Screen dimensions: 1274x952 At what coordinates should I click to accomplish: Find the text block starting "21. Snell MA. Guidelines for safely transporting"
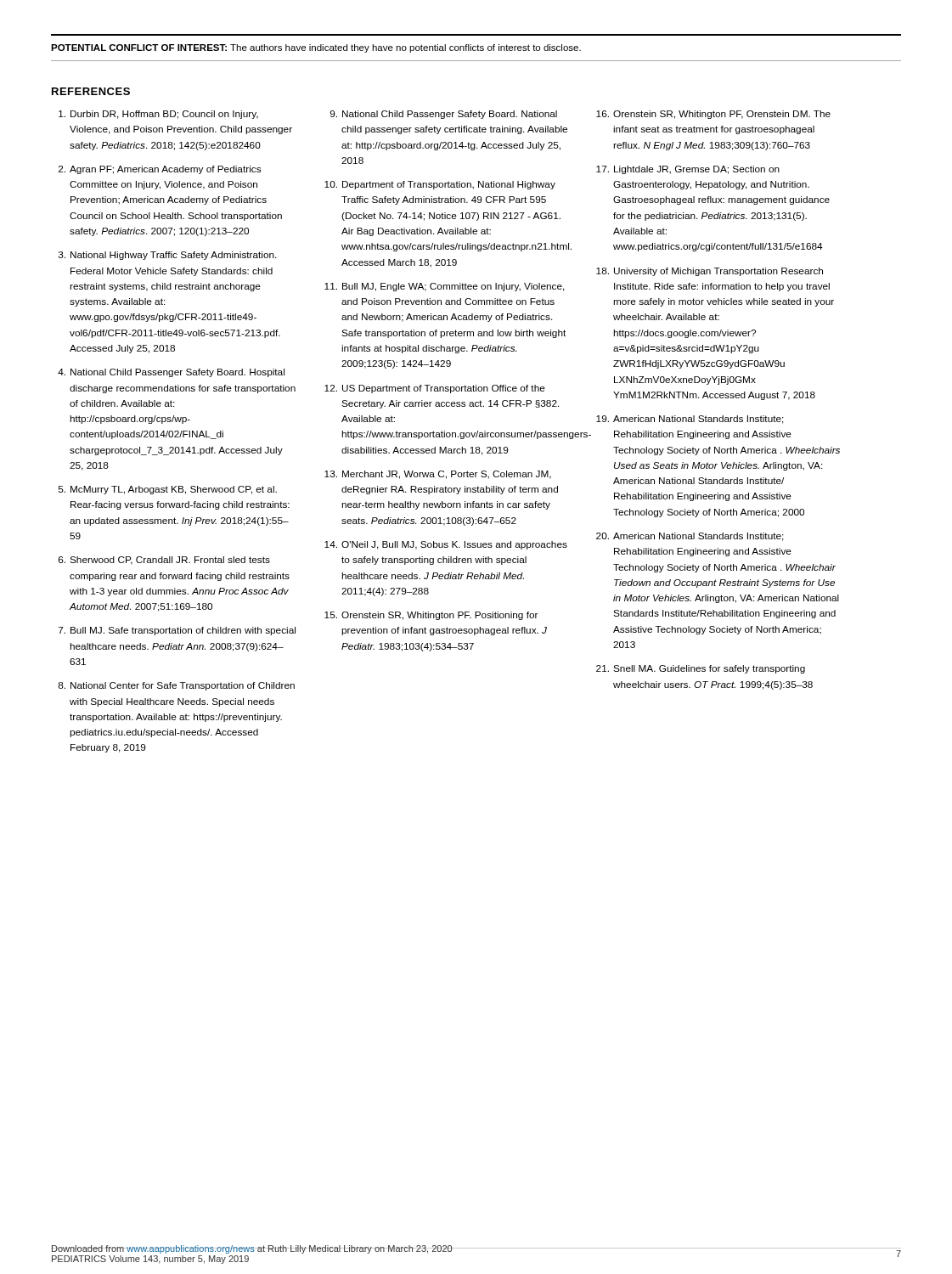coord(718,677)
